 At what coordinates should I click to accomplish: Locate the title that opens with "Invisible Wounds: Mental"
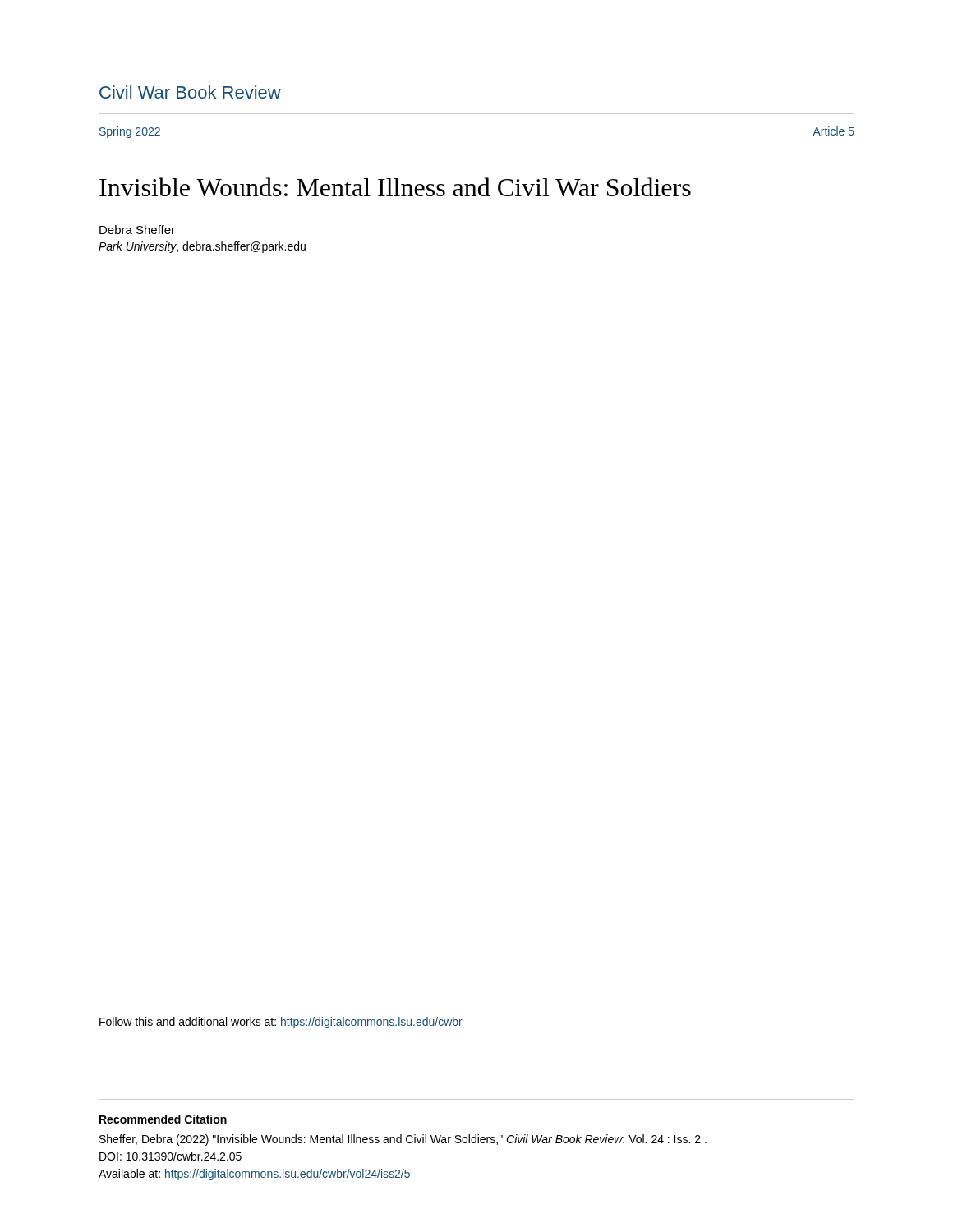tap(476, 187)
